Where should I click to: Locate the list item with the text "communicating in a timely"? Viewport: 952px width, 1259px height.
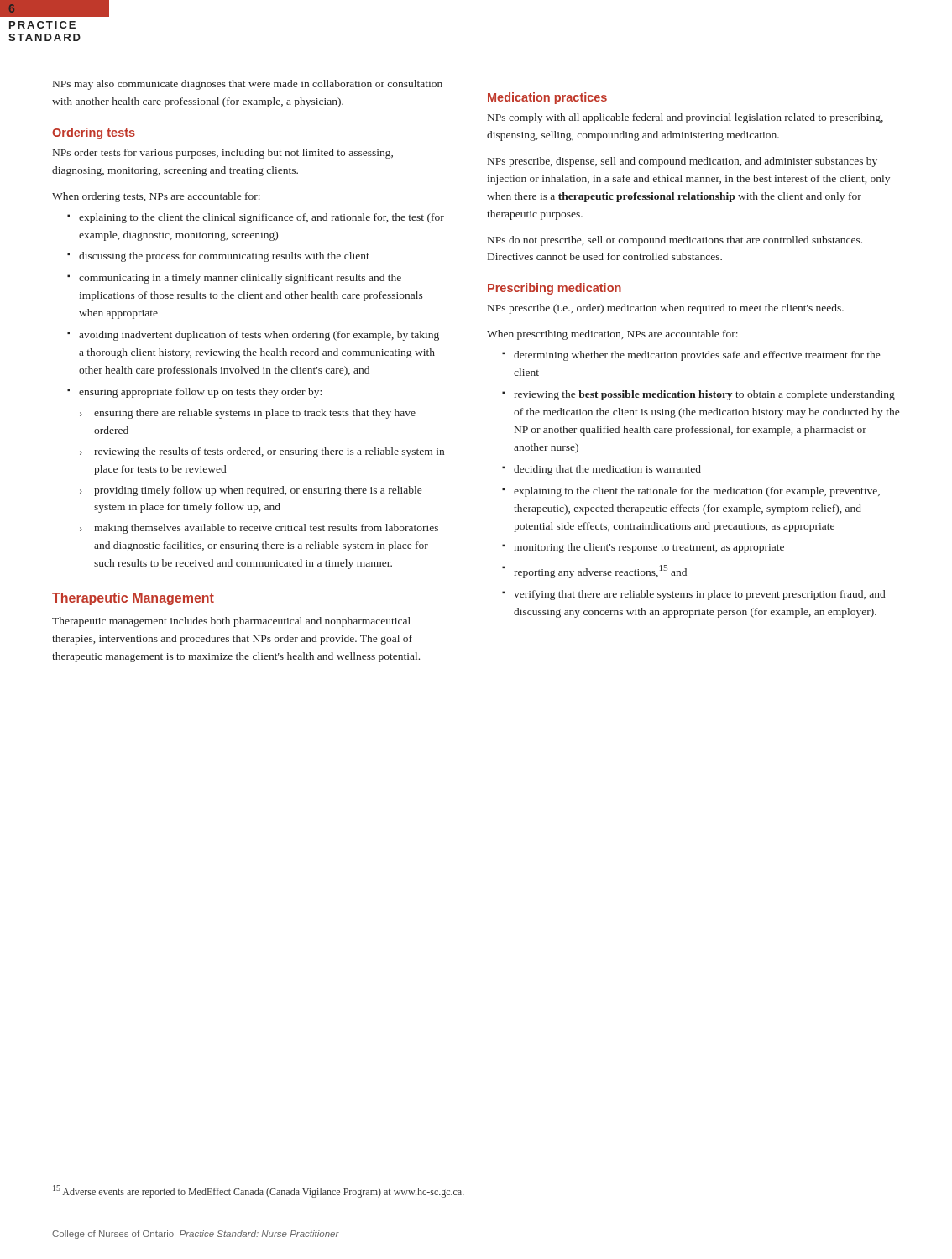pyautogui.click(x=251, y=295)
